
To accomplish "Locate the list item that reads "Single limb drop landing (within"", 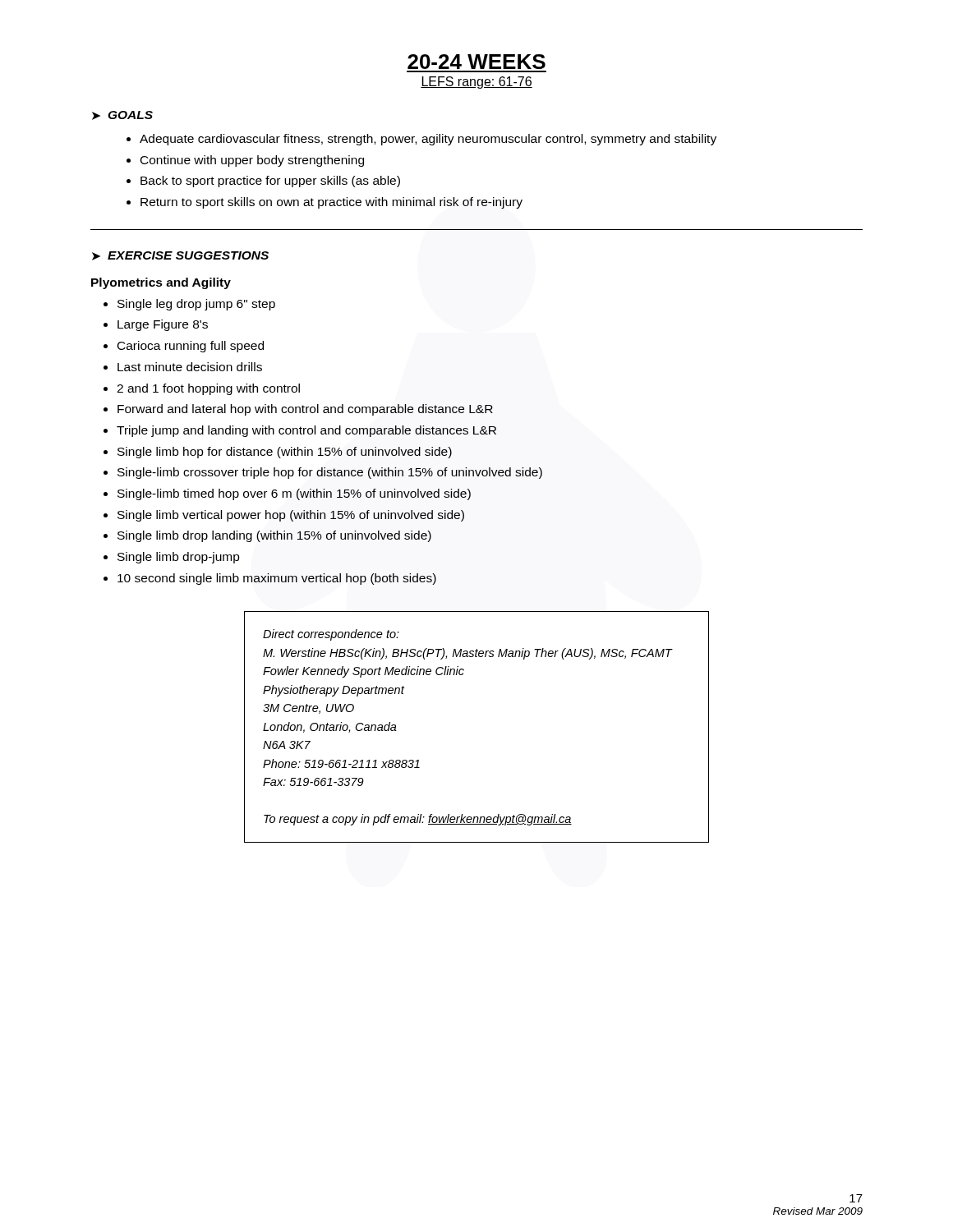I will pos(274,536).
